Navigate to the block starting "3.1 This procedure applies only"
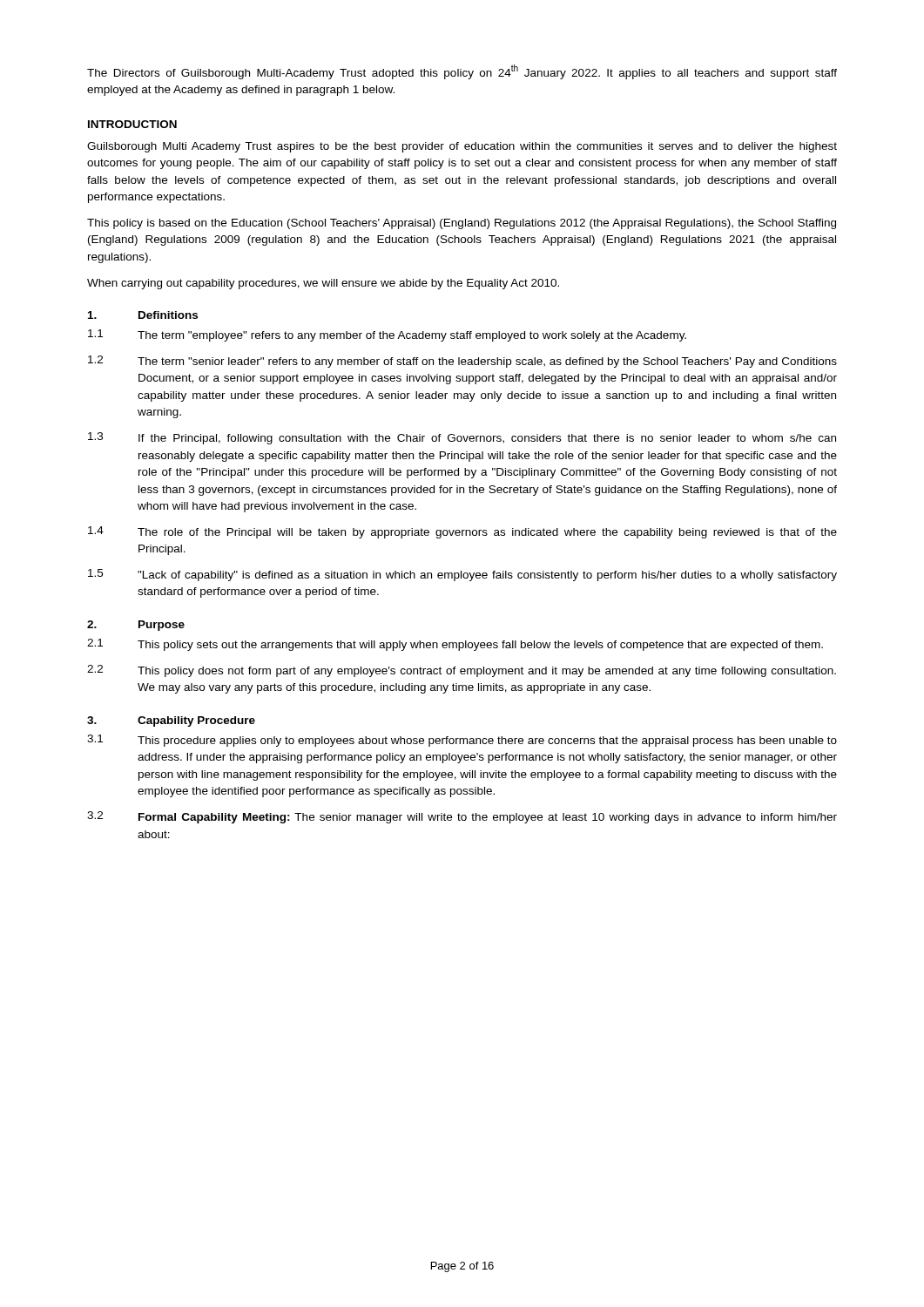 tap(462, 766)
